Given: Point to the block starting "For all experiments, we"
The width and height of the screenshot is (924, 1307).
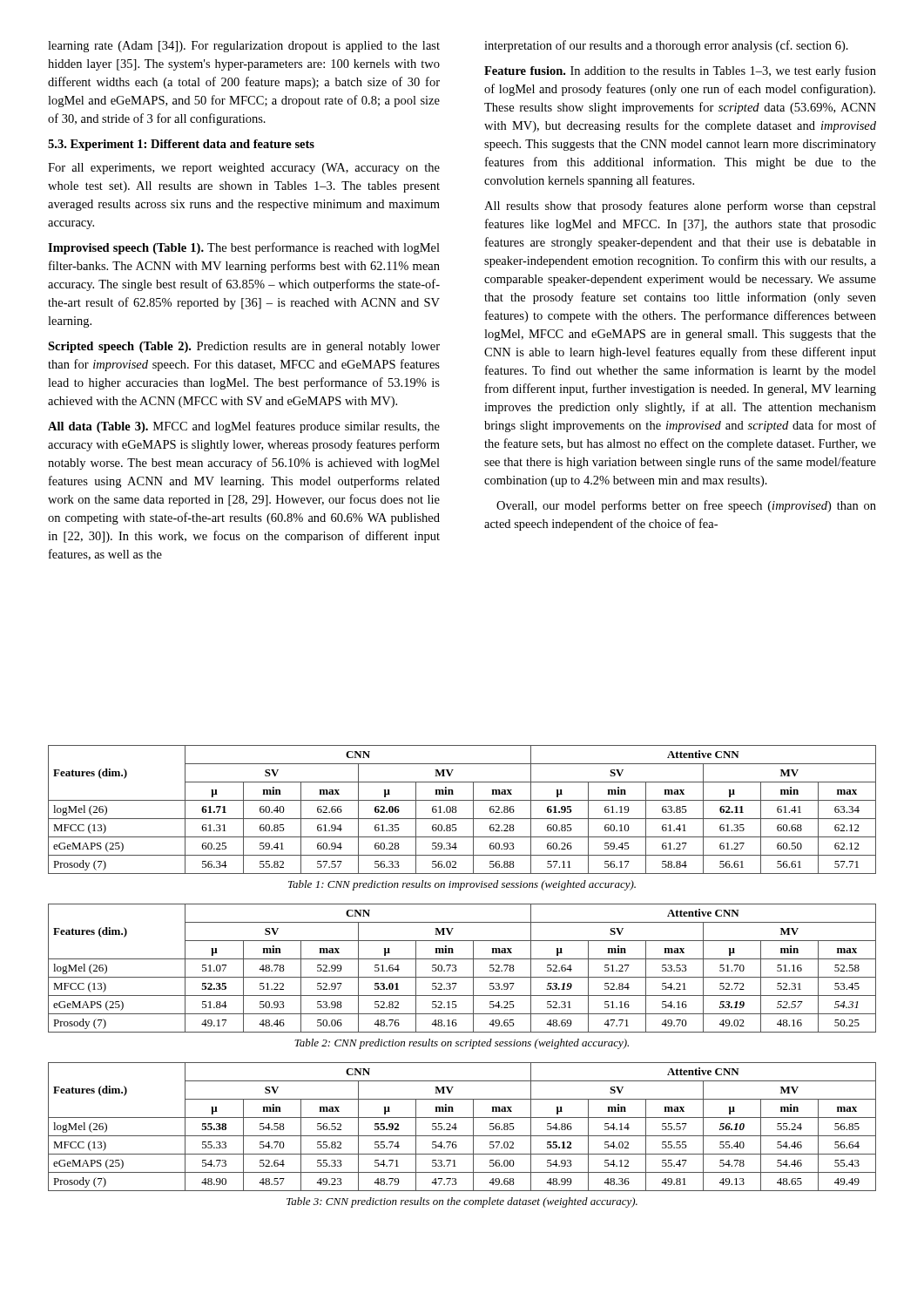Looking at the screenshot, I should click(244, 195).
